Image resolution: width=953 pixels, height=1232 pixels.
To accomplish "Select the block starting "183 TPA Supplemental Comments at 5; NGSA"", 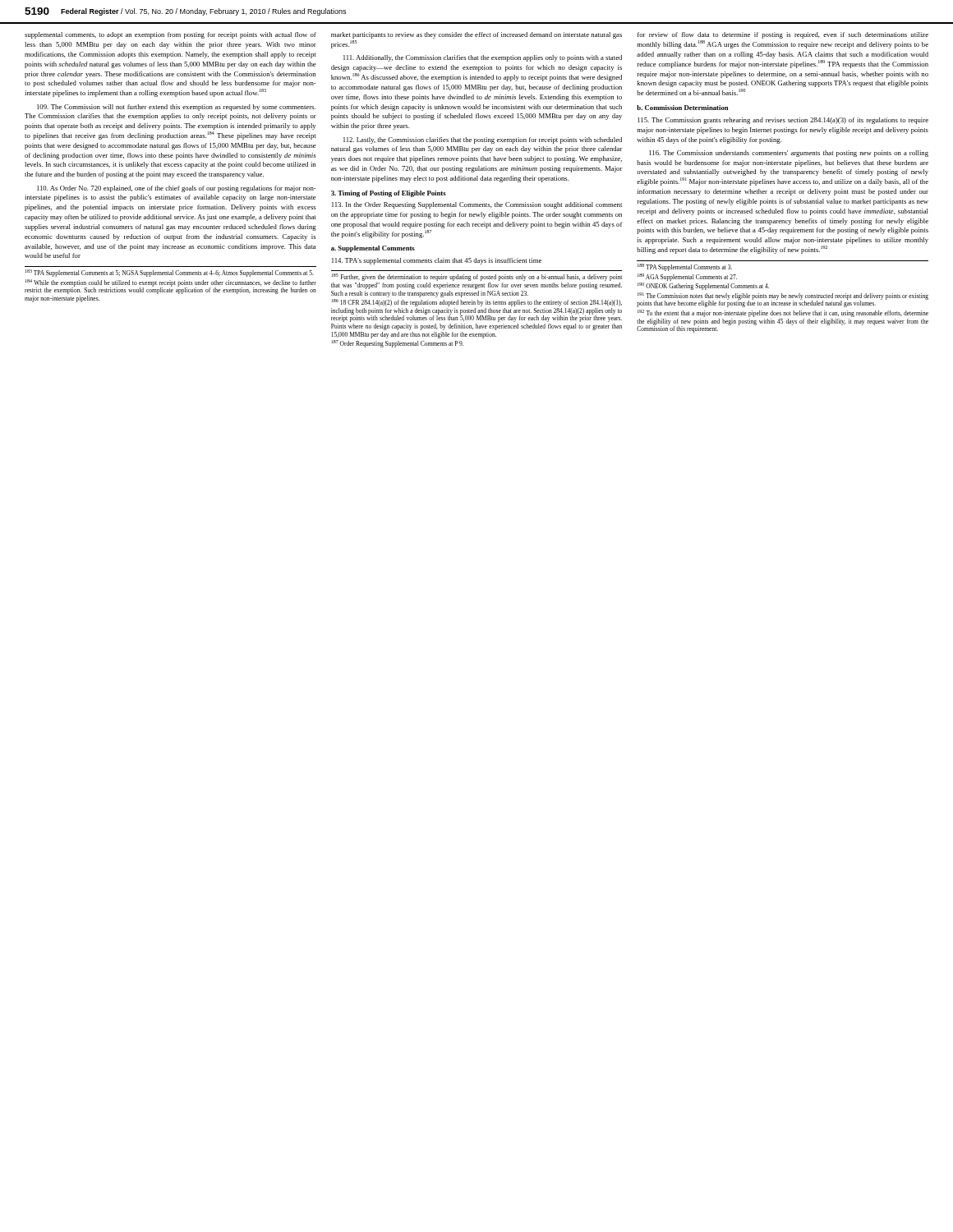I will pyautogui.click(x=169, y=273).
